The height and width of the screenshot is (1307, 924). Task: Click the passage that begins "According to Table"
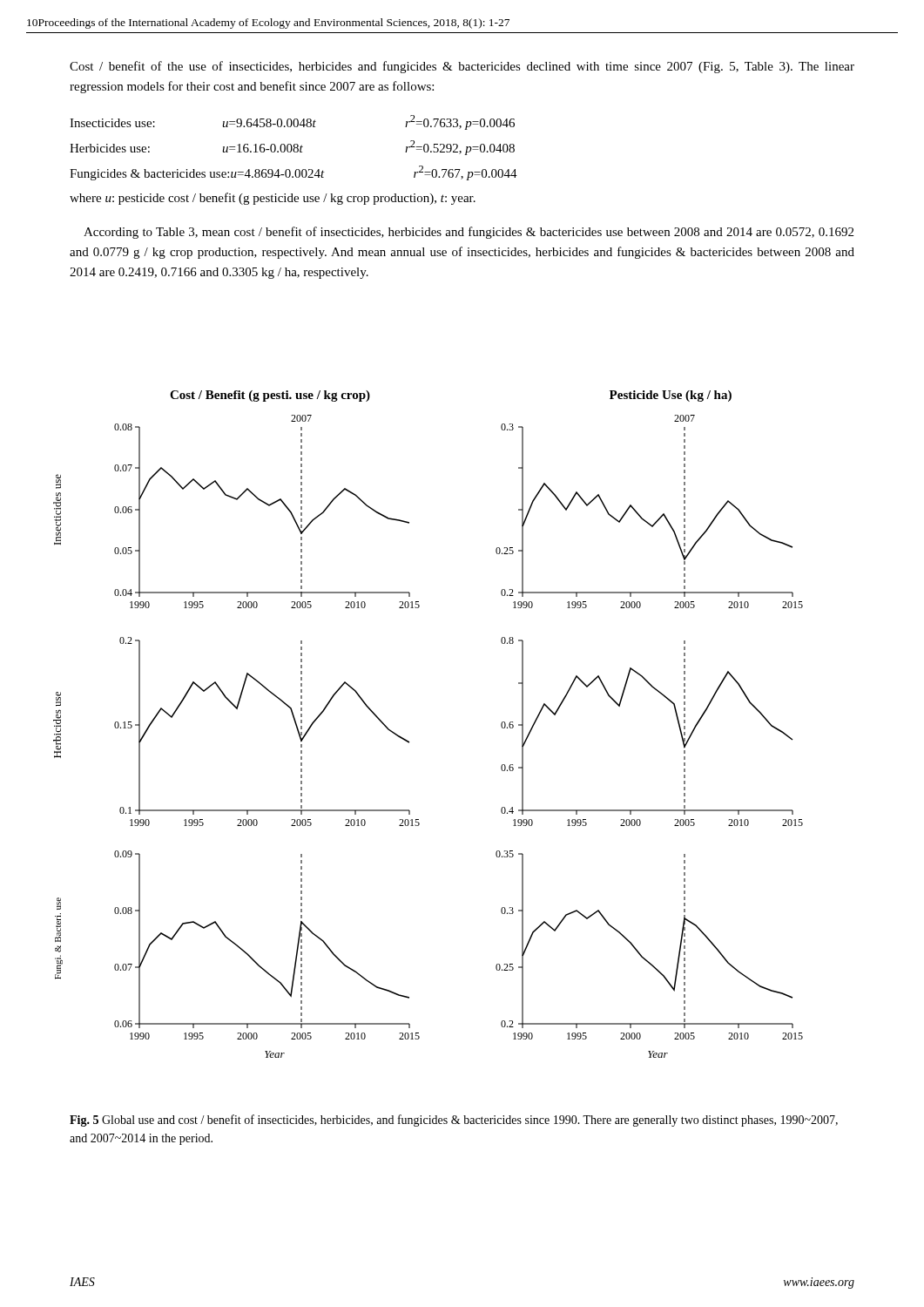462,252
